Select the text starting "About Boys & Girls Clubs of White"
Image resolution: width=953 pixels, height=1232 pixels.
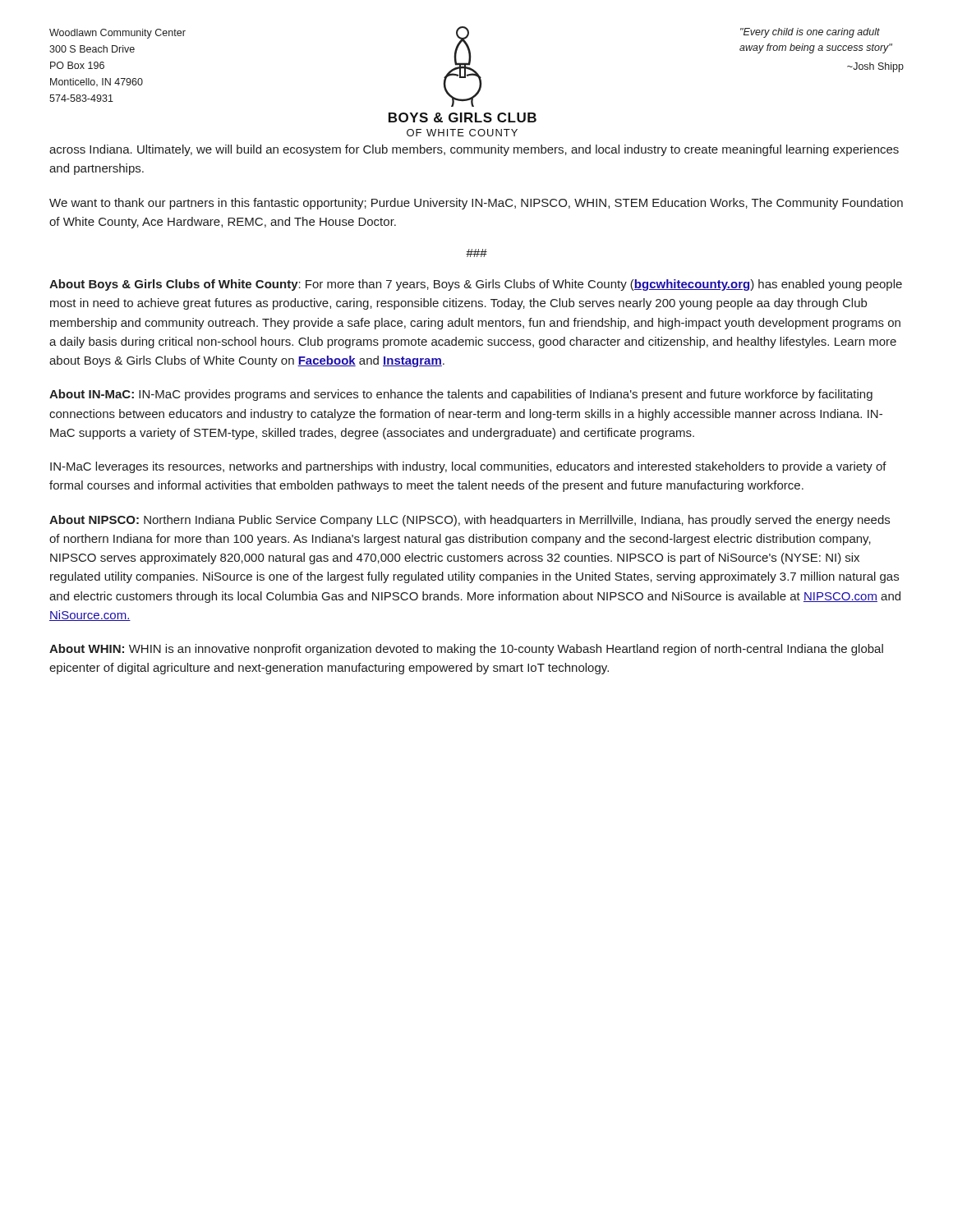coord(476,322)
